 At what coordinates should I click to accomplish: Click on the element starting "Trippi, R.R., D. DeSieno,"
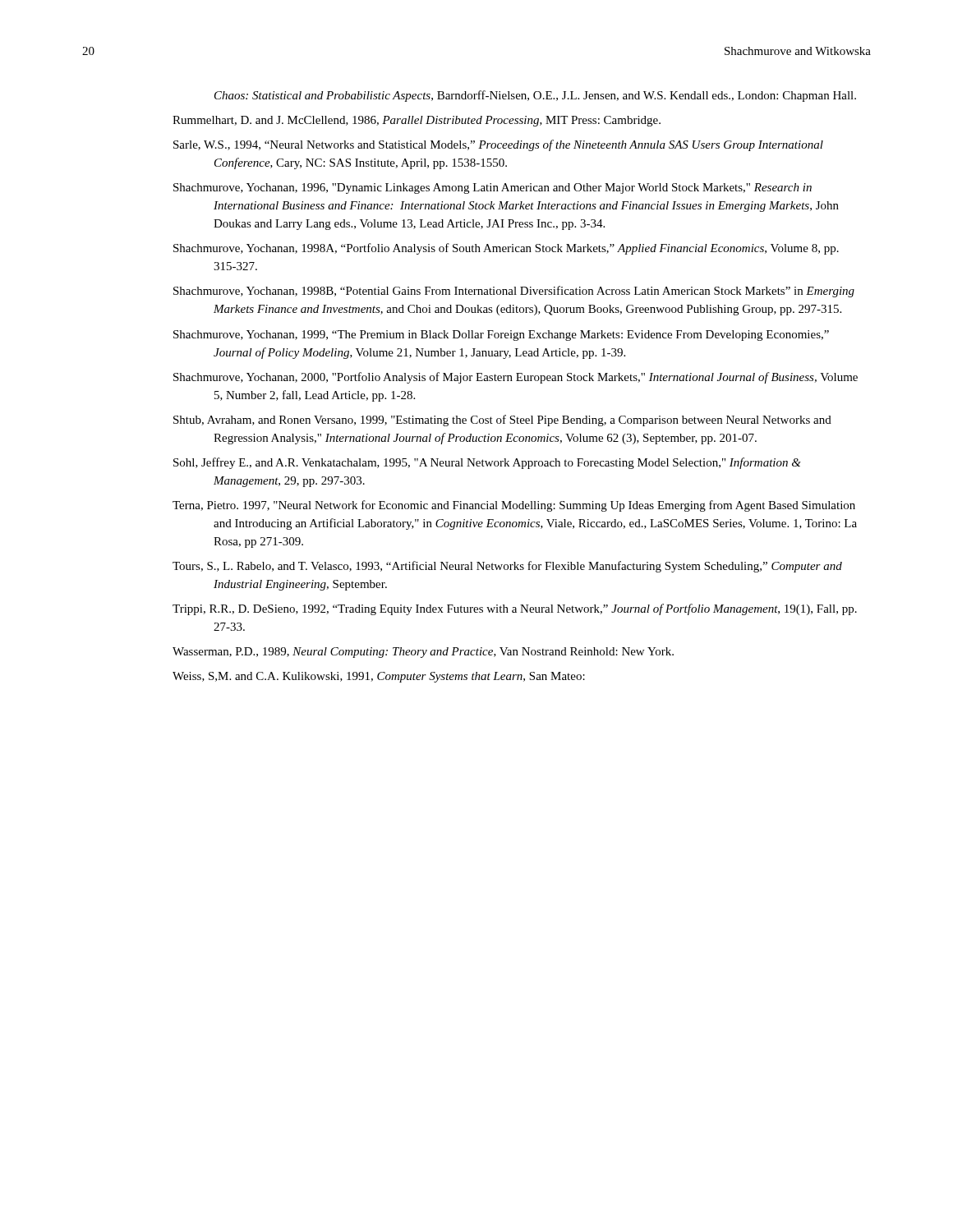[x=515, y=618]
